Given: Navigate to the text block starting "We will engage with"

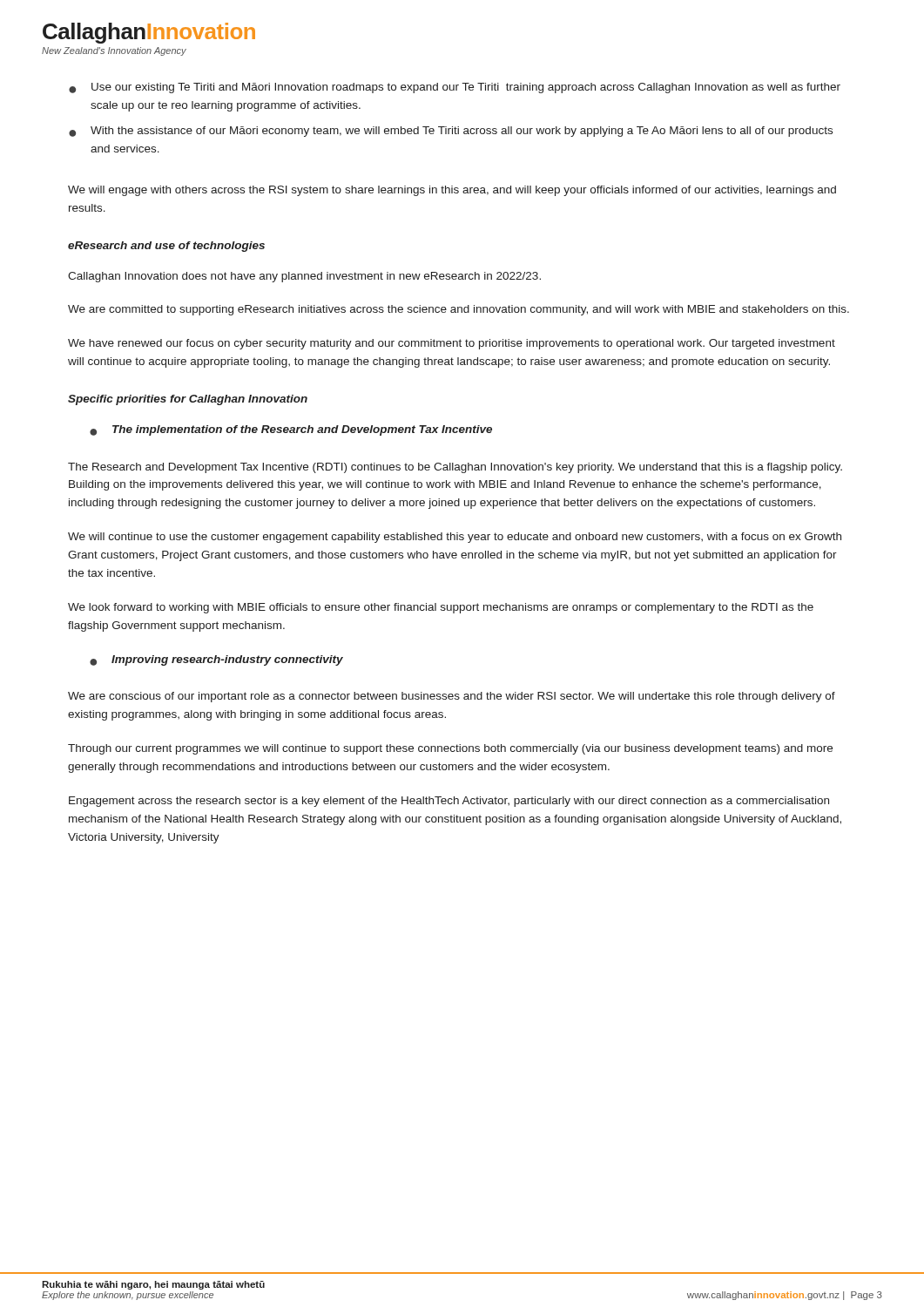Looking at the screenshot, I should 452,198.
